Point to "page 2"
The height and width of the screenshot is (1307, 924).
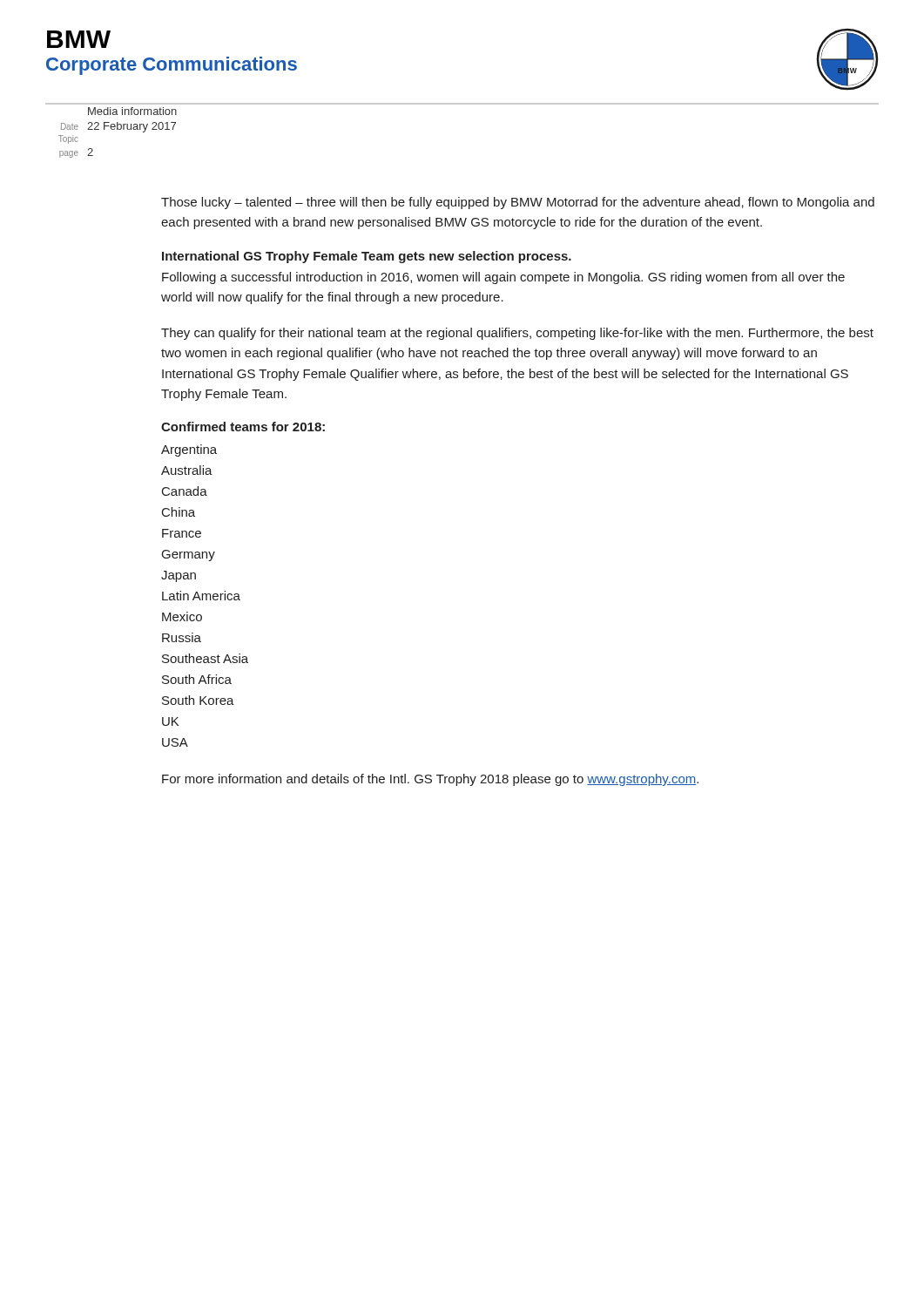click(69, 152)
